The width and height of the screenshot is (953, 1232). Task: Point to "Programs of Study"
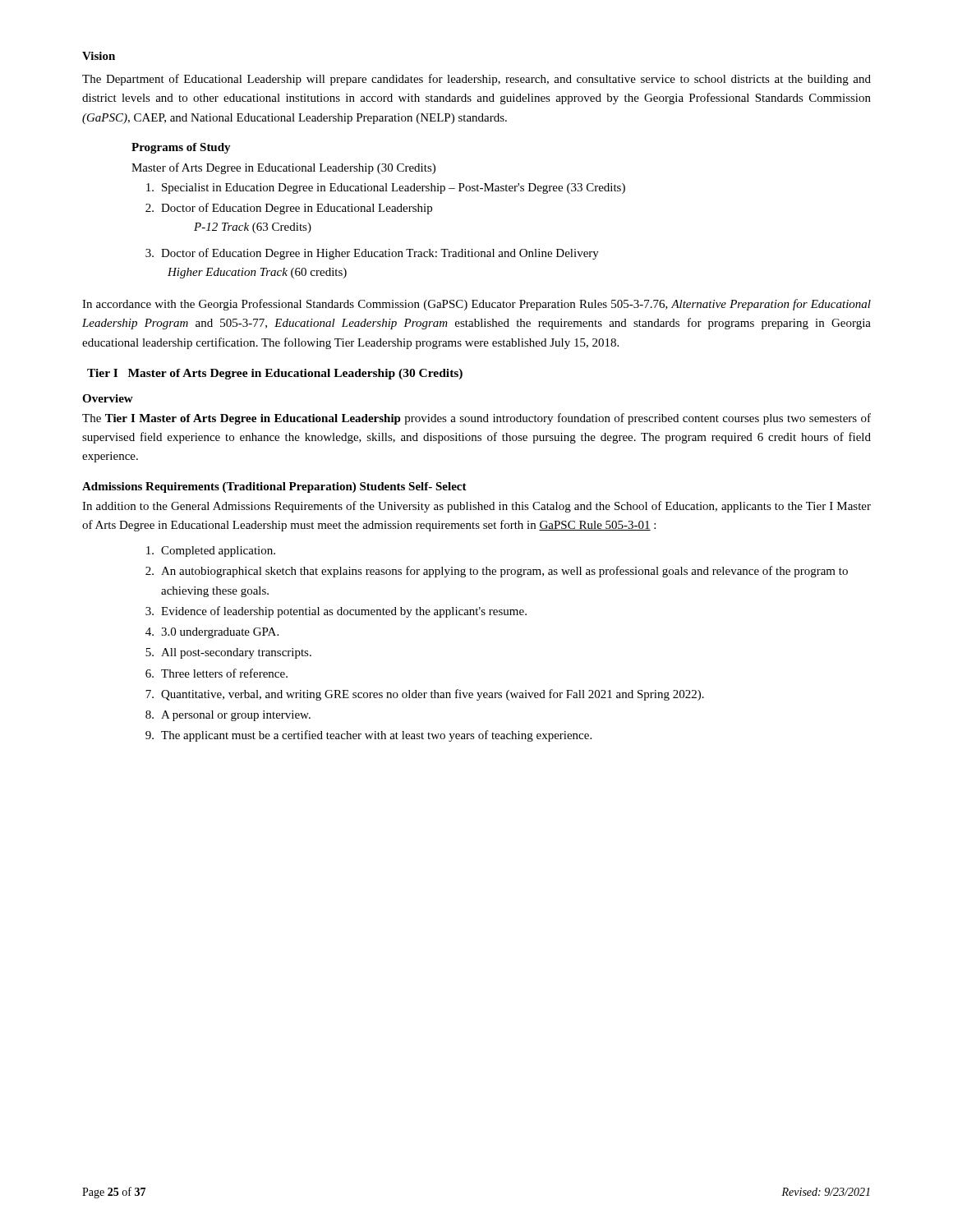[x=181, y=147]
